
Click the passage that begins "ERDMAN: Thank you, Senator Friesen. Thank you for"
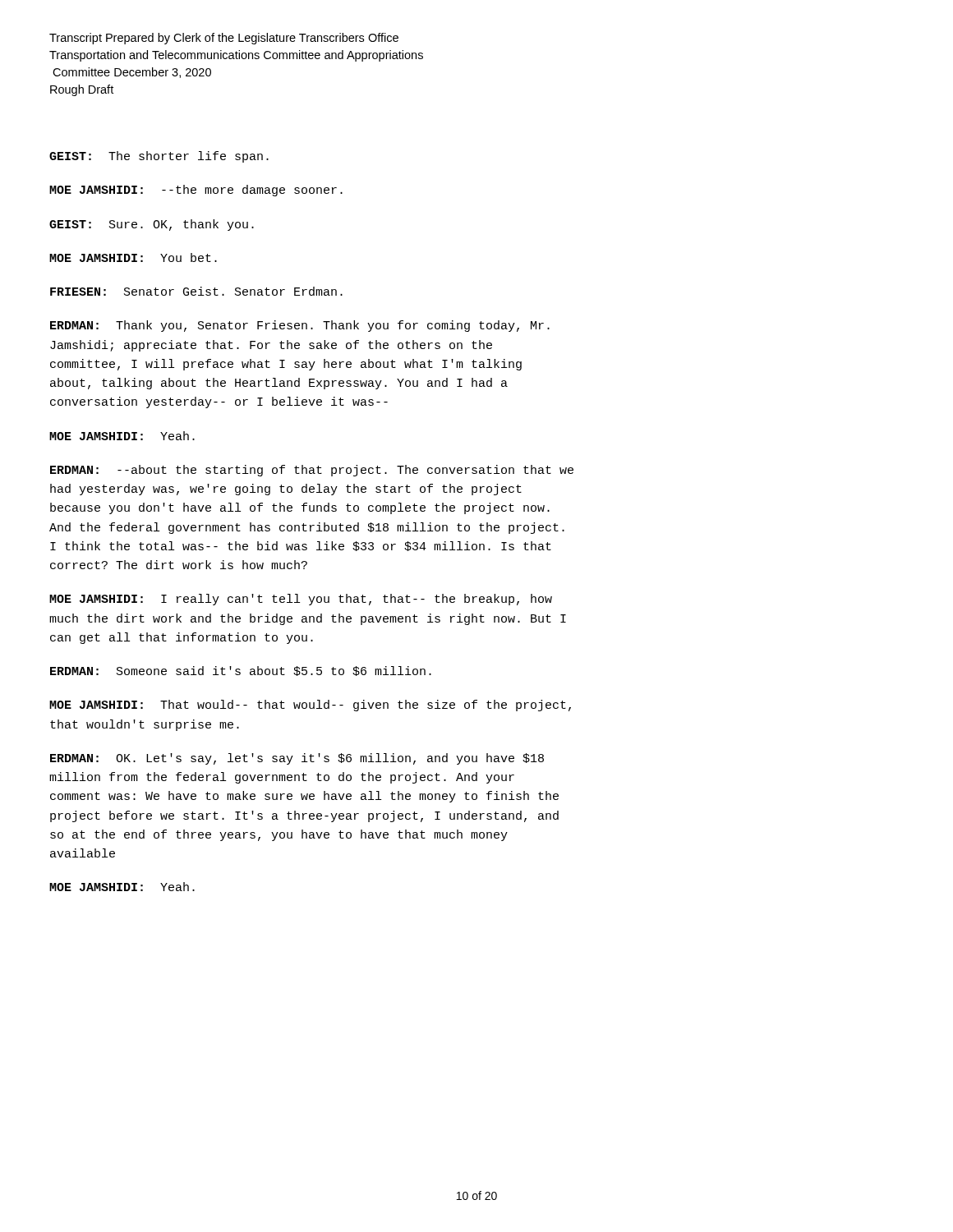coord(301,365)
